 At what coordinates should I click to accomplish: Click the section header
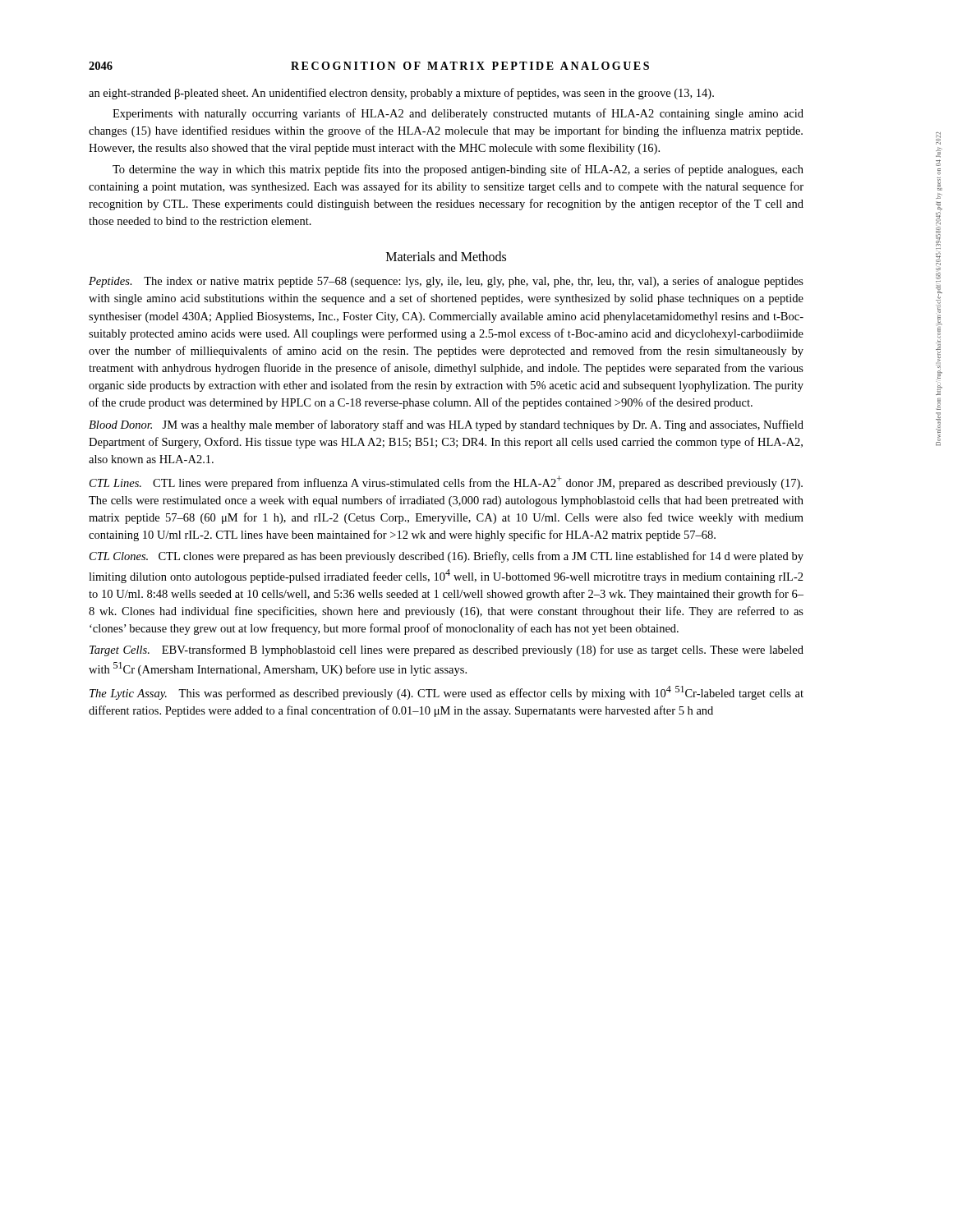(x=446, y=257)
